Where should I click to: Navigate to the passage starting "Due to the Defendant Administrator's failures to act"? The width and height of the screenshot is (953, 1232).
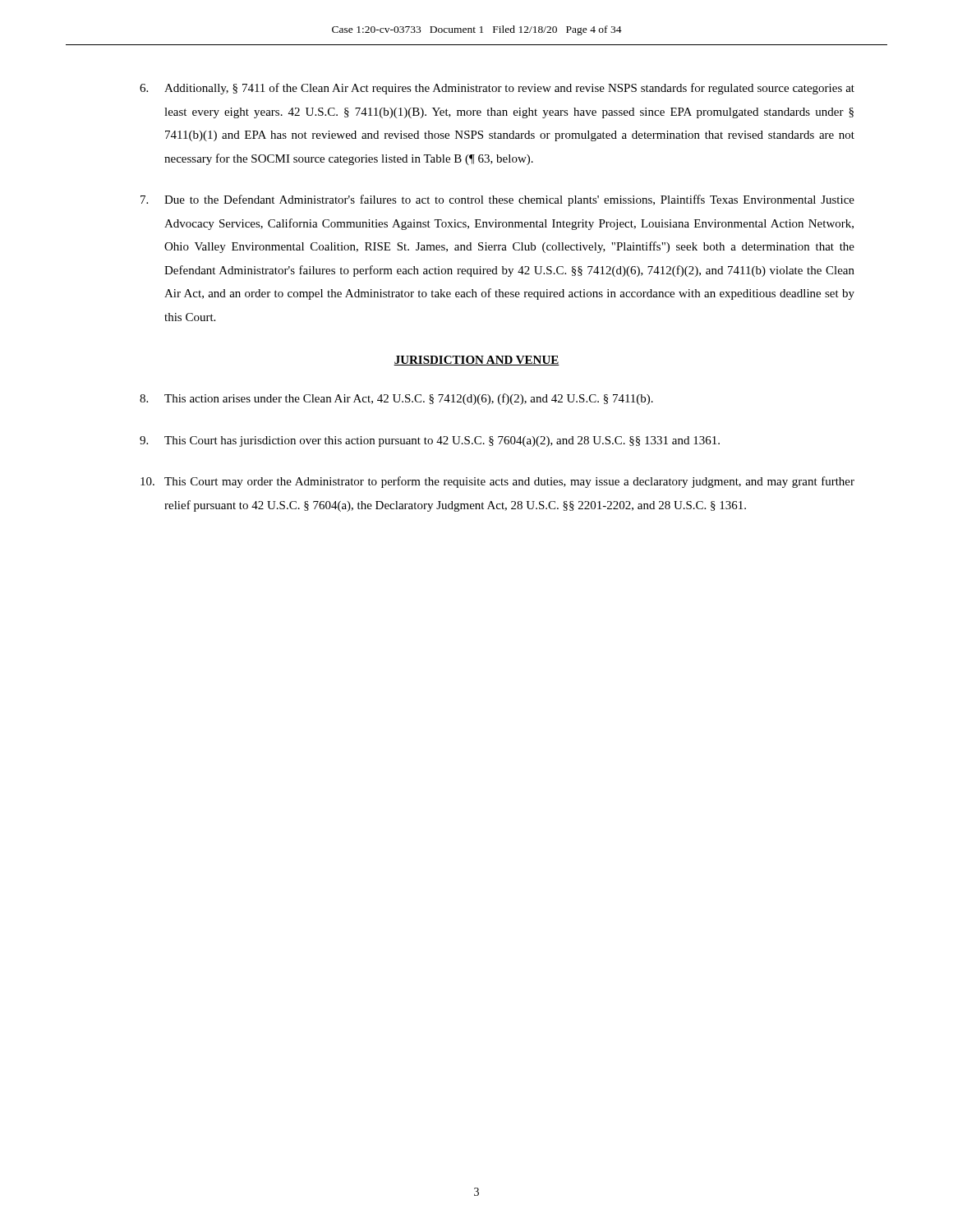click(x=476, y=258)
